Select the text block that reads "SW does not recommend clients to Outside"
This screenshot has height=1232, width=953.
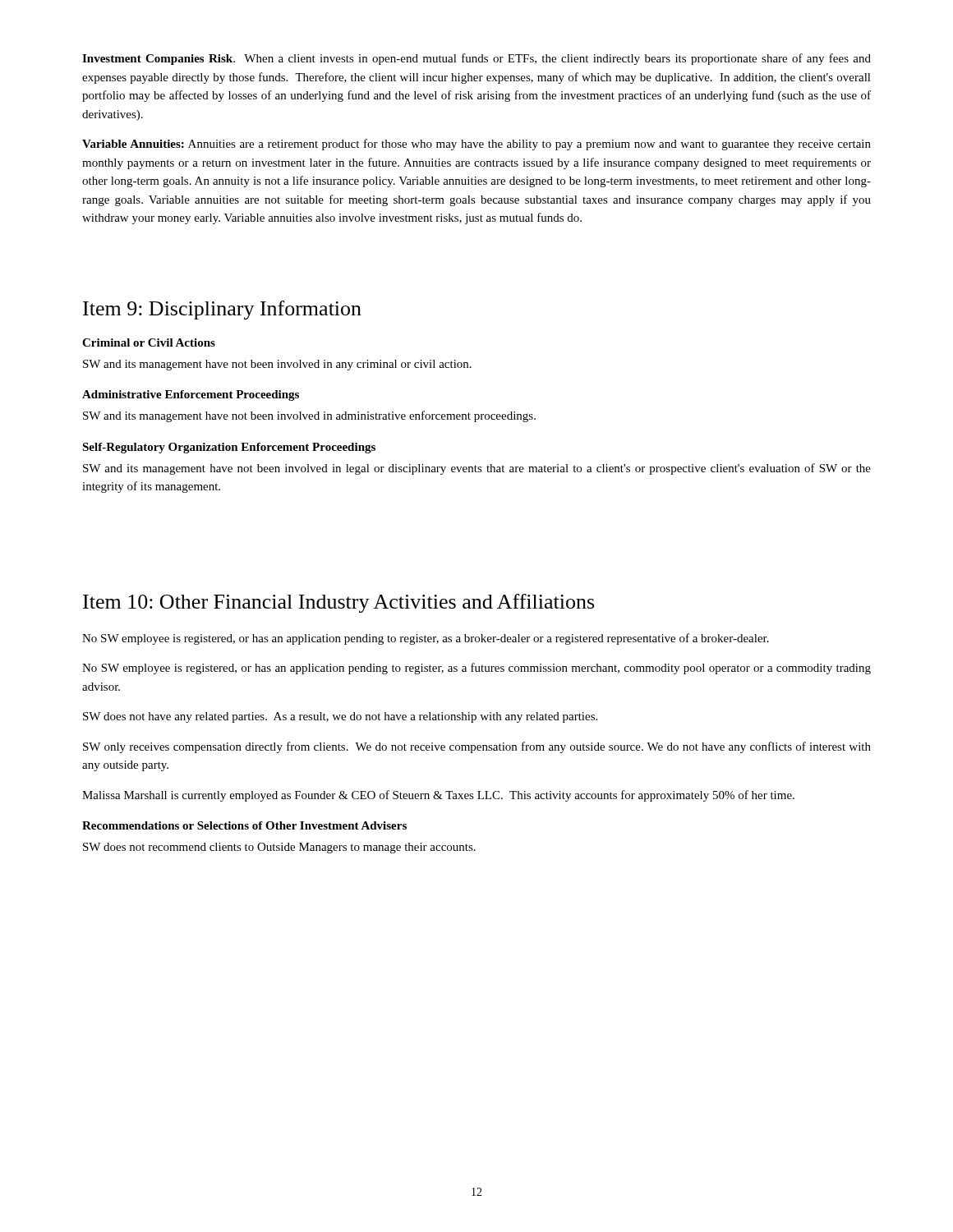pos(279,847)
